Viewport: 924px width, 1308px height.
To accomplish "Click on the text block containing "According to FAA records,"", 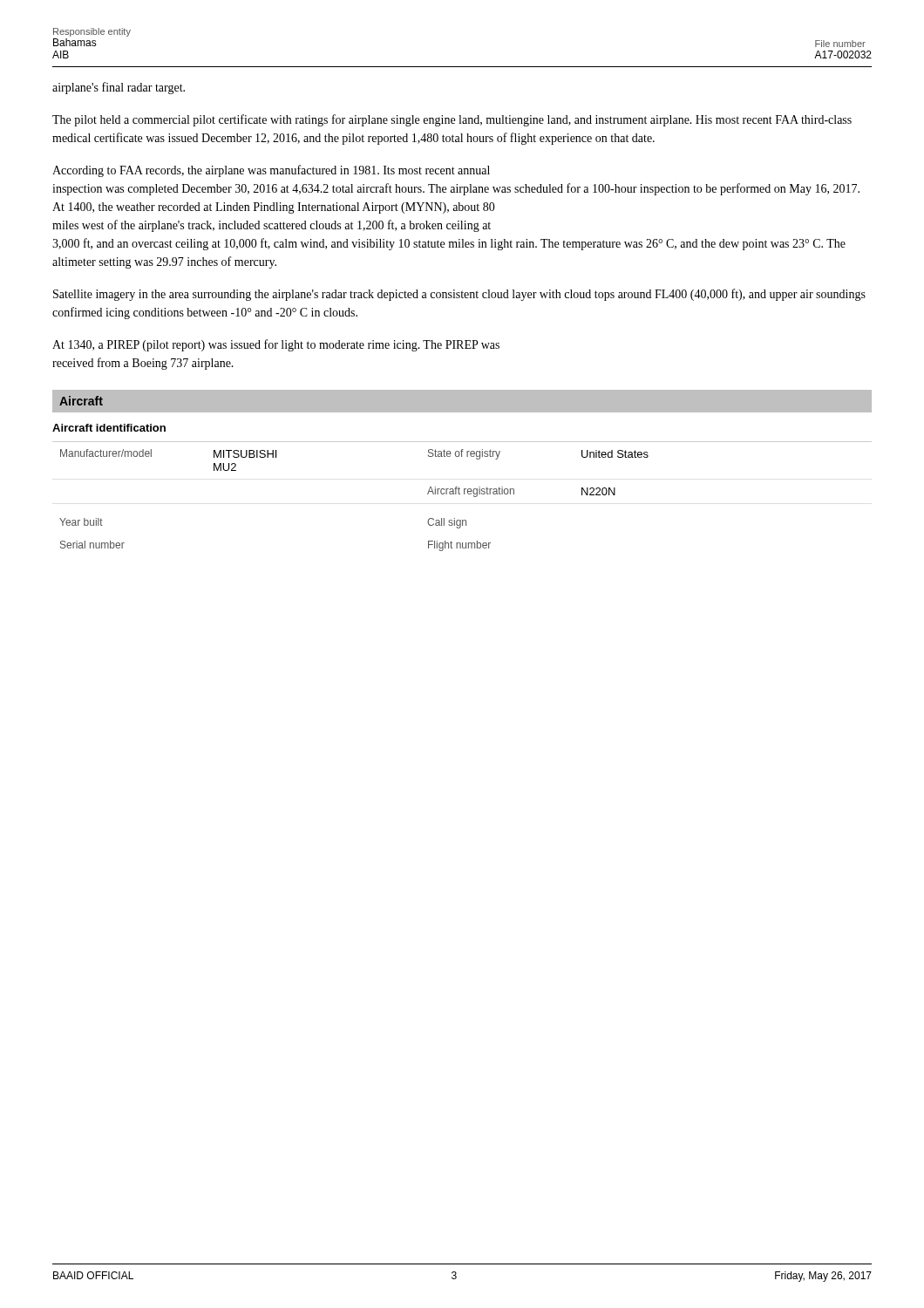I will tap(456, 216).
